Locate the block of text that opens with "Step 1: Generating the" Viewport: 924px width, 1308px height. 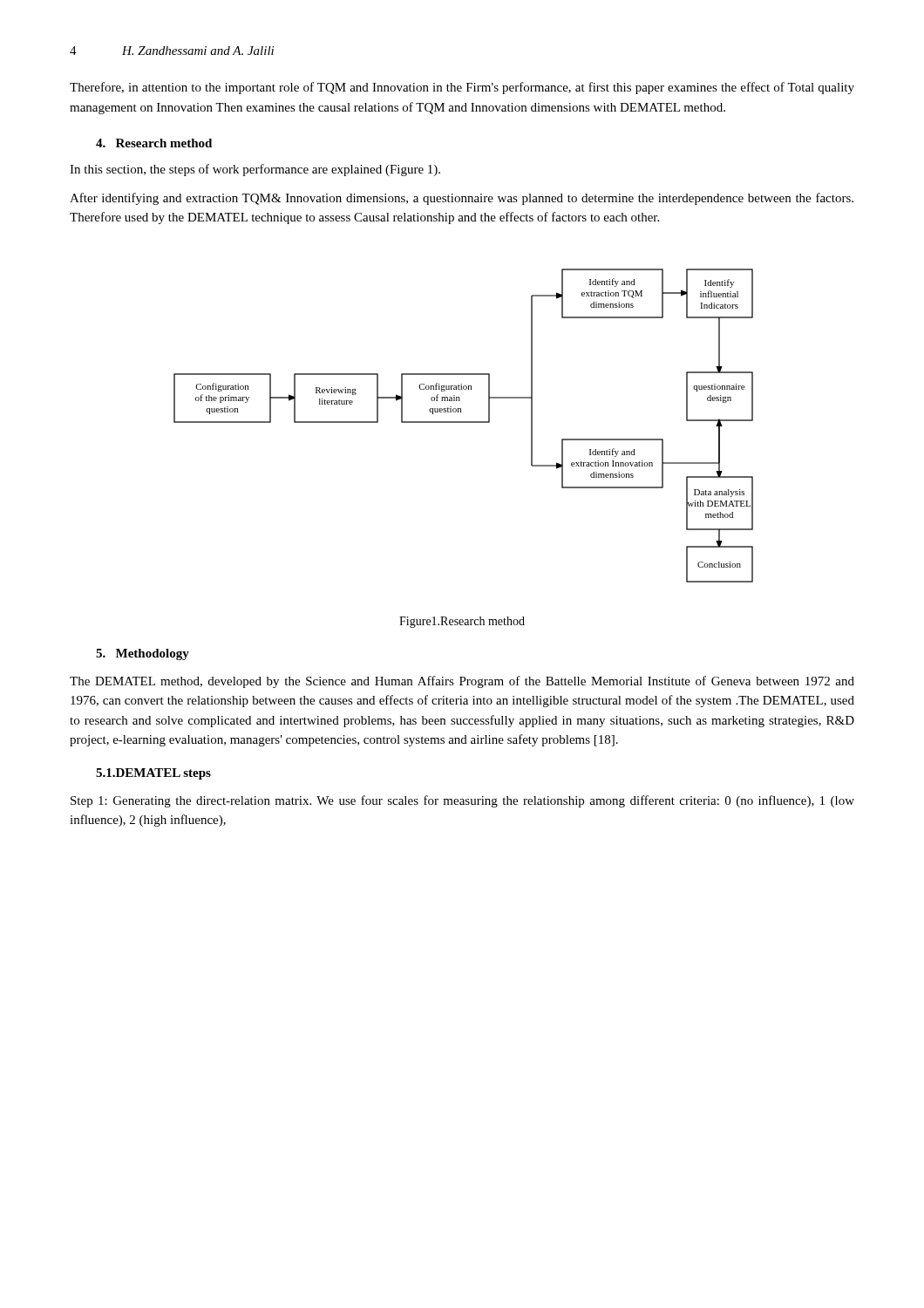tap(462, 810)
